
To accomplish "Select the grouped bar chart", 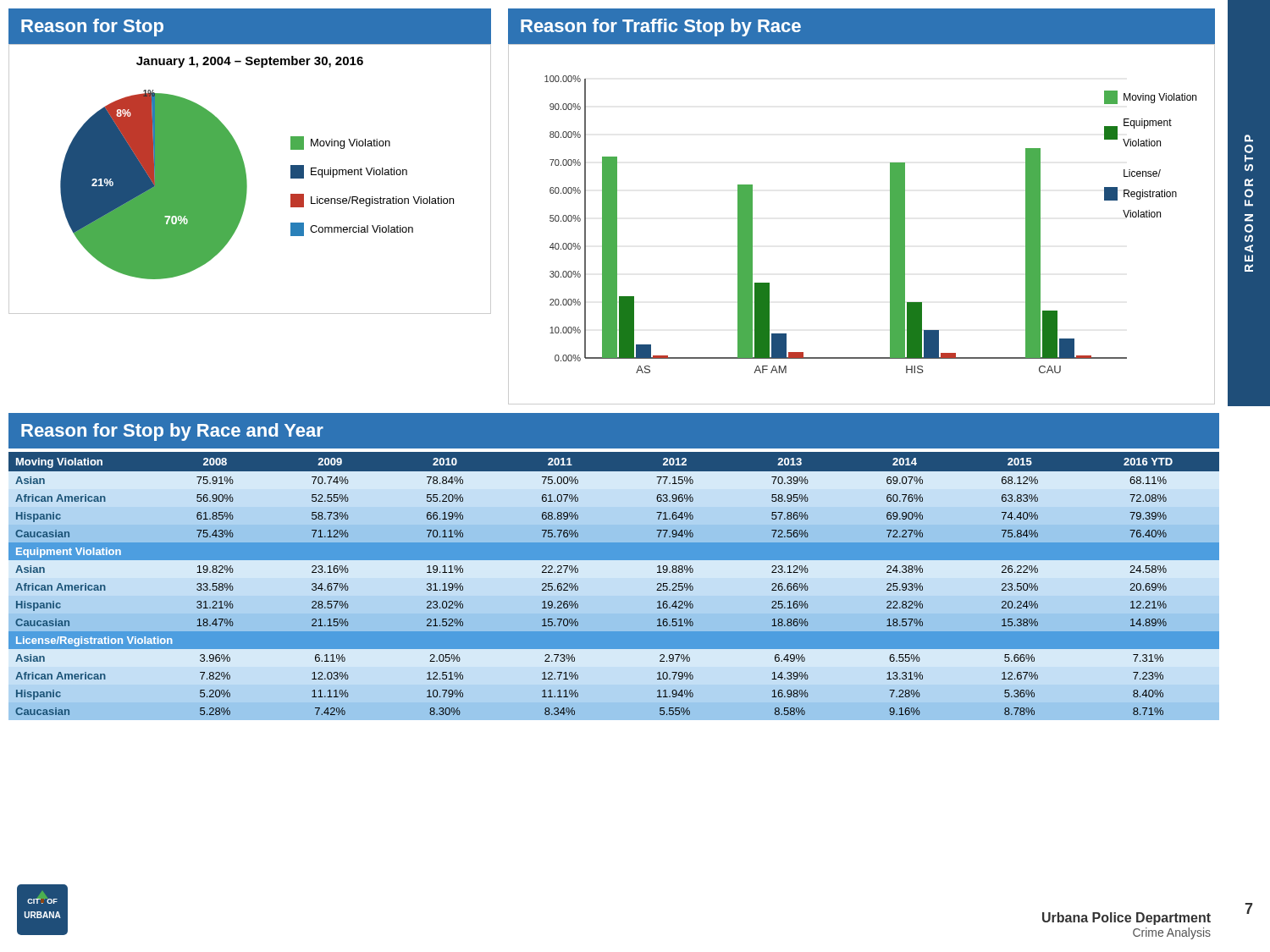I will click(x=862, y=224).
